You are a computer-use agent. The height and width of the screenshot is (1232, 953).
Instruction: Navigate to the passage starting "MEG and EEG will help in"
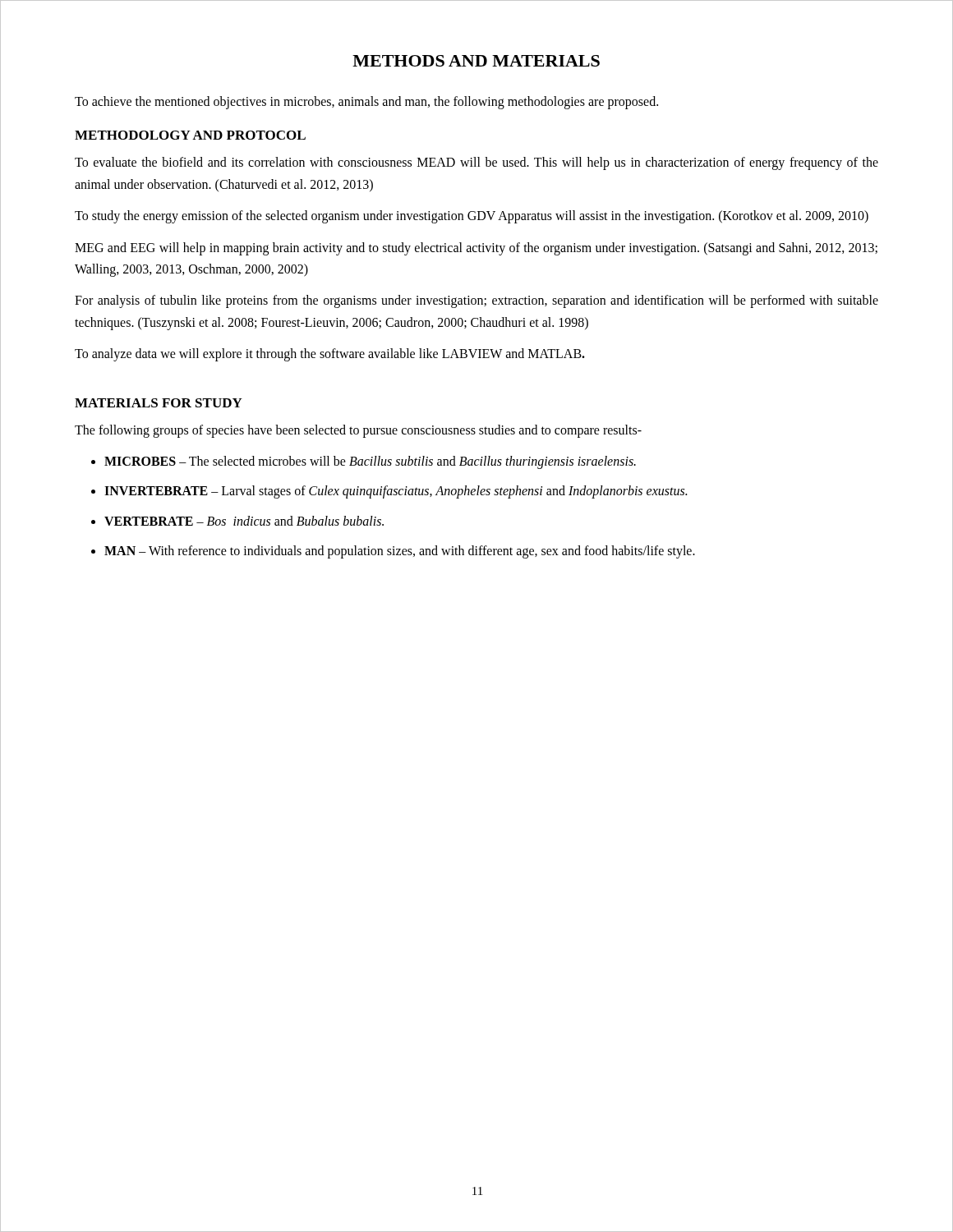(x=476, y=258)
